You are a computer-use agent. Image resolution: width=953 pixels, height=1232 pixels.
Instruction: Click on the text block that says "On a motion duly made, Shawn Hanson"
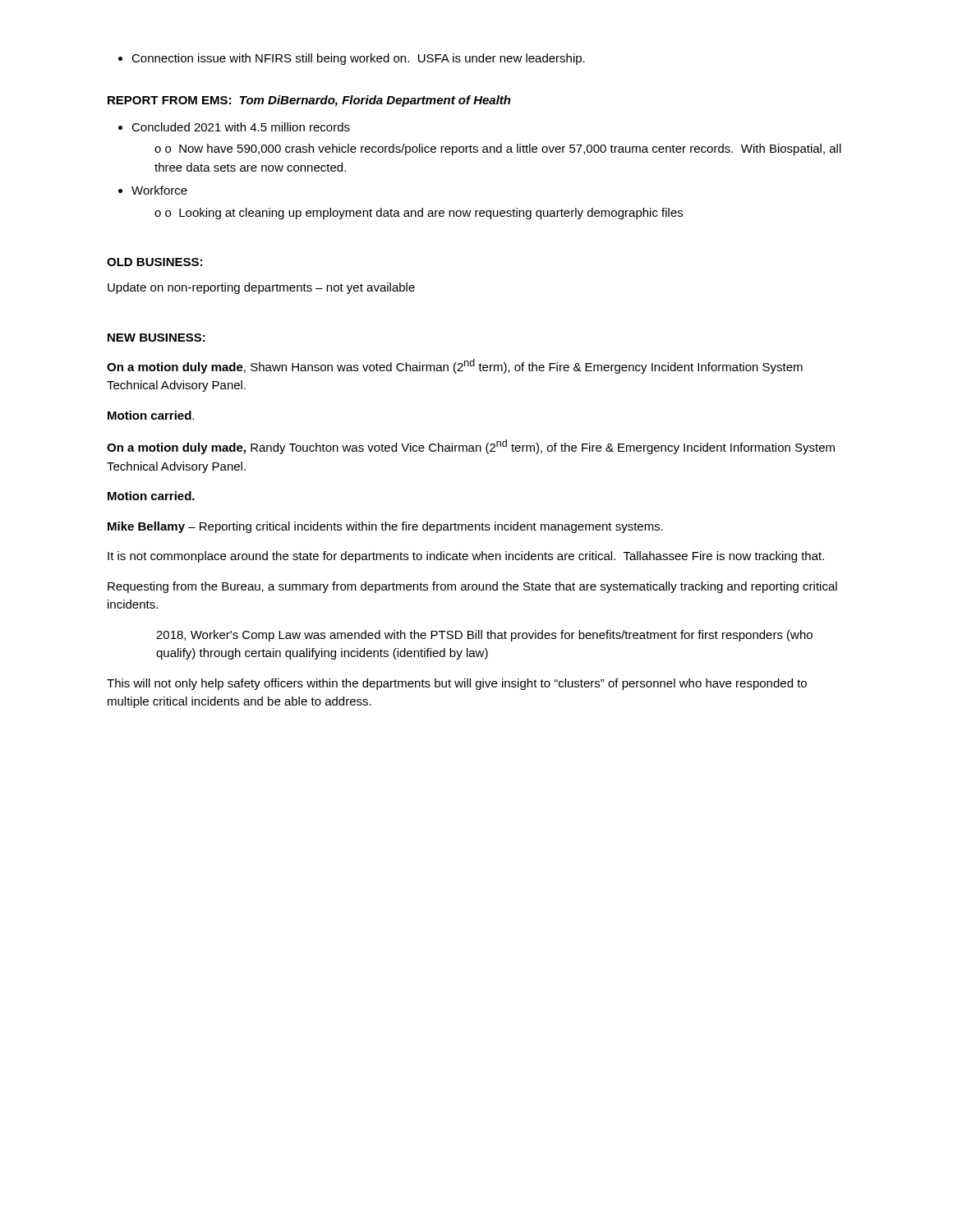pos(455,374)
